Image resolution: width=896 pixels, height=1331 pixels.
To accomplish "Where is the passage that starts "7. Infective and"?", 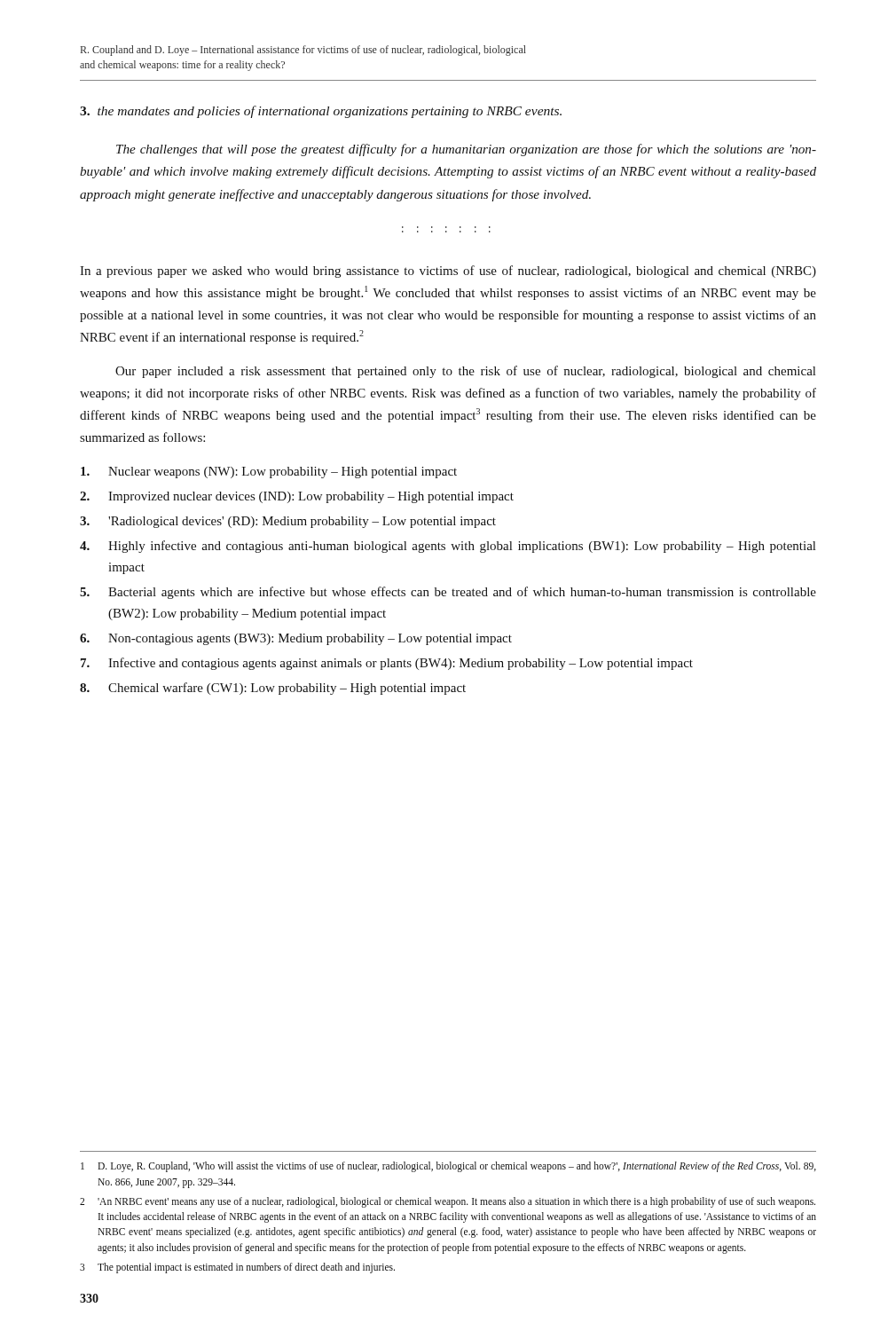I will click(448, 663).
